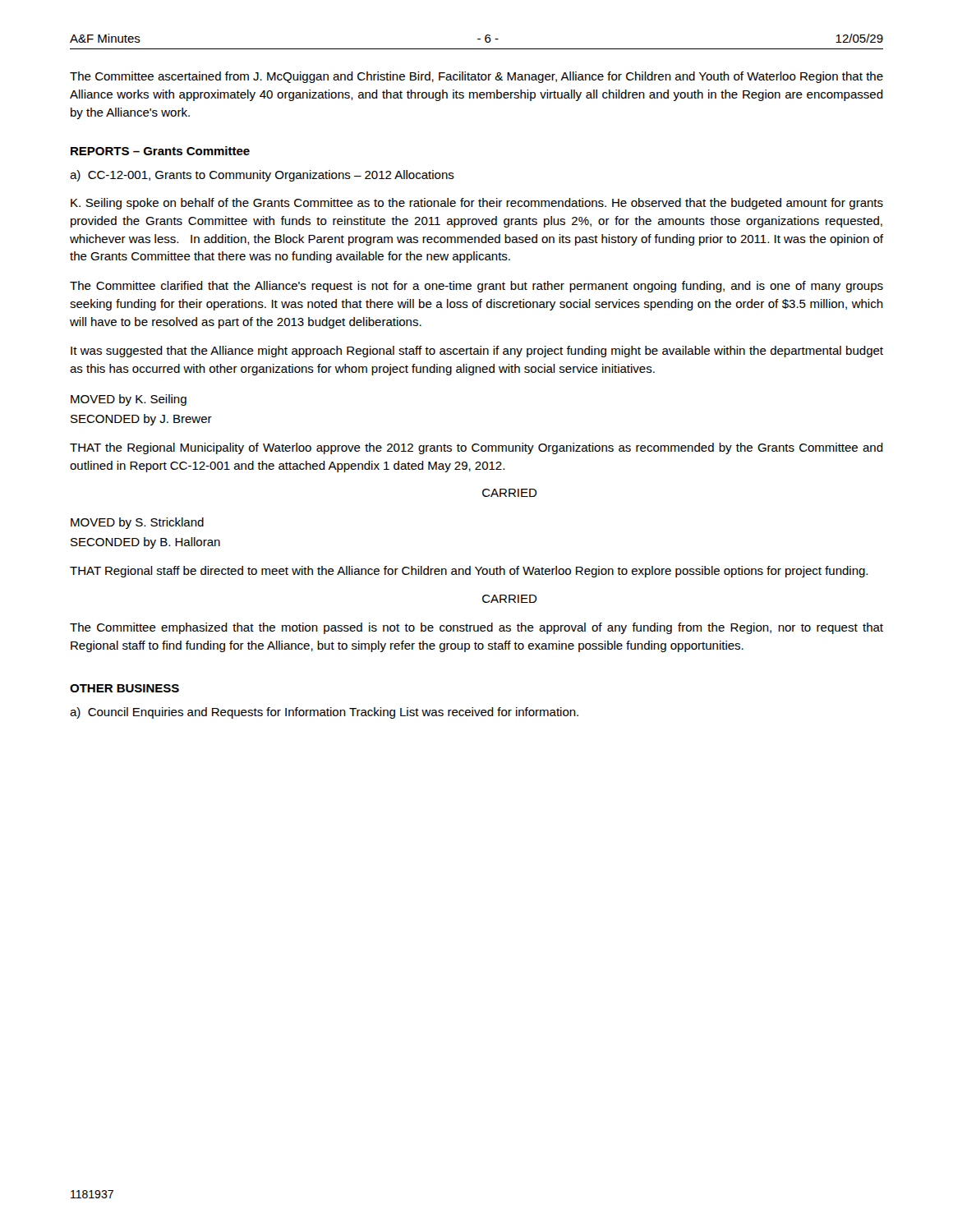Click on the text block that reads "K. Seiling spoke on"

(x=476, y=229)
